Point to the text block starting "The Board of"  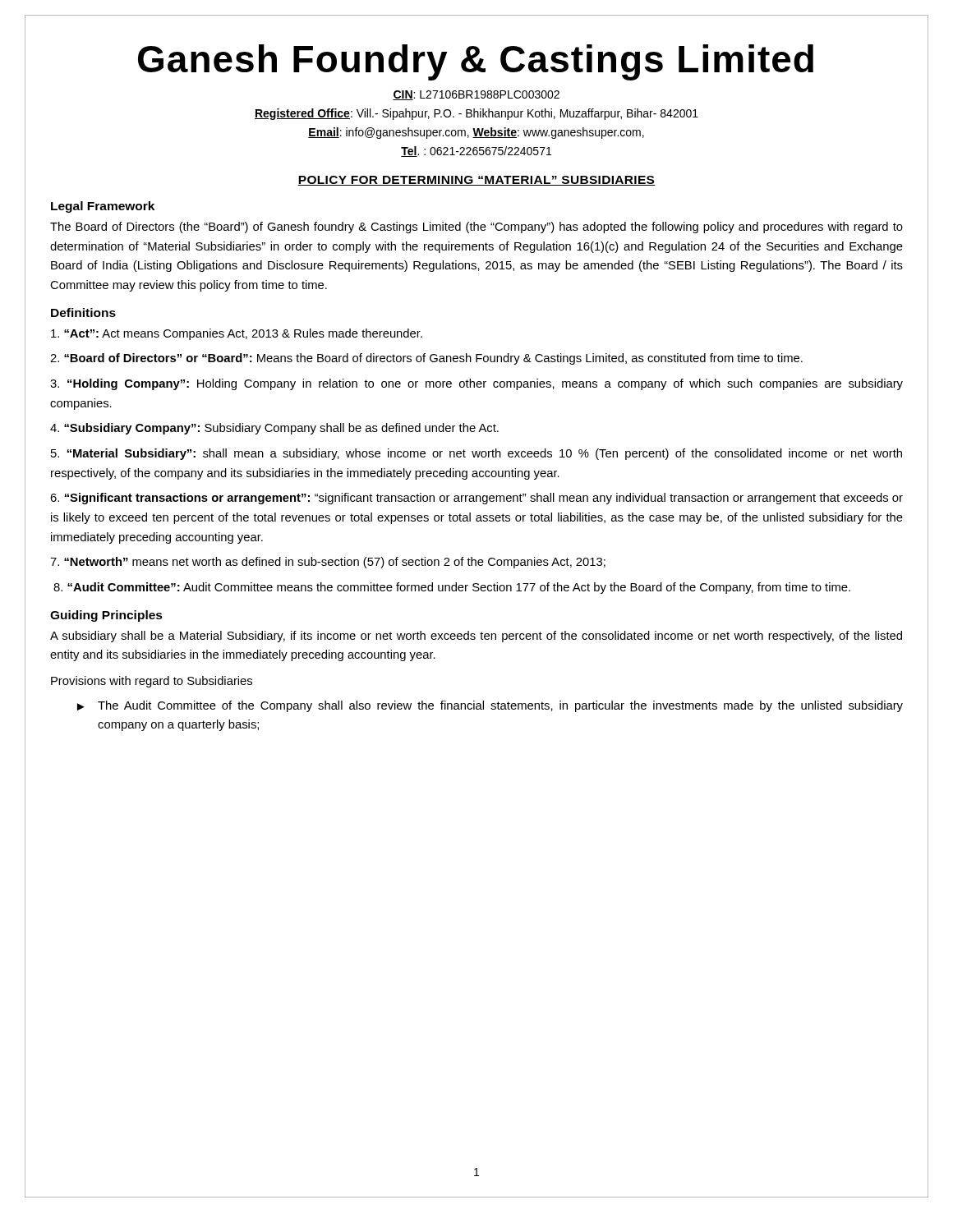coord(476,256)
